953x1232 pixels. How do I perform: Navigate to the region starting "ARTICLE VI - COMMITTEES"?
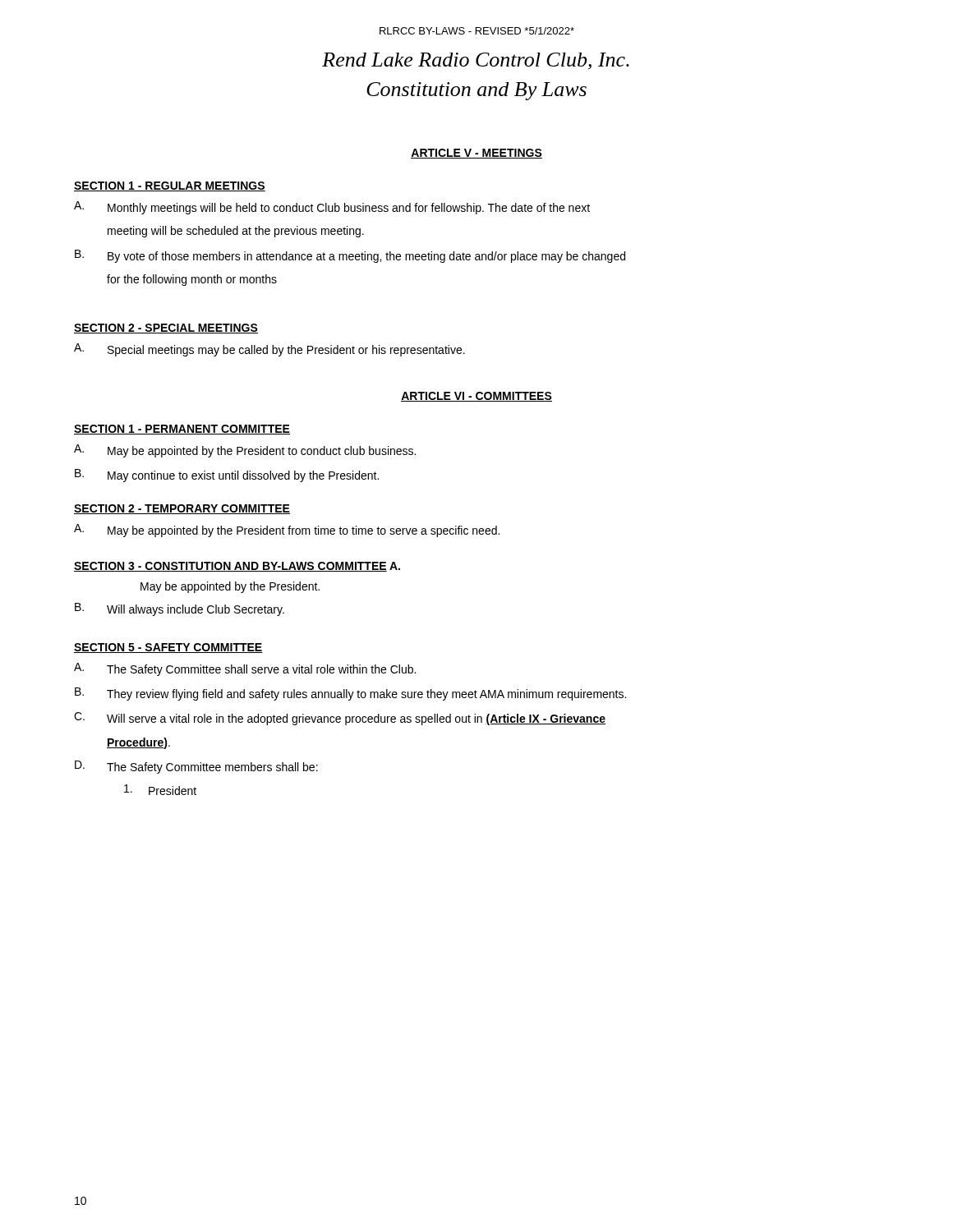pyautogui.click(x=476, y=396)
